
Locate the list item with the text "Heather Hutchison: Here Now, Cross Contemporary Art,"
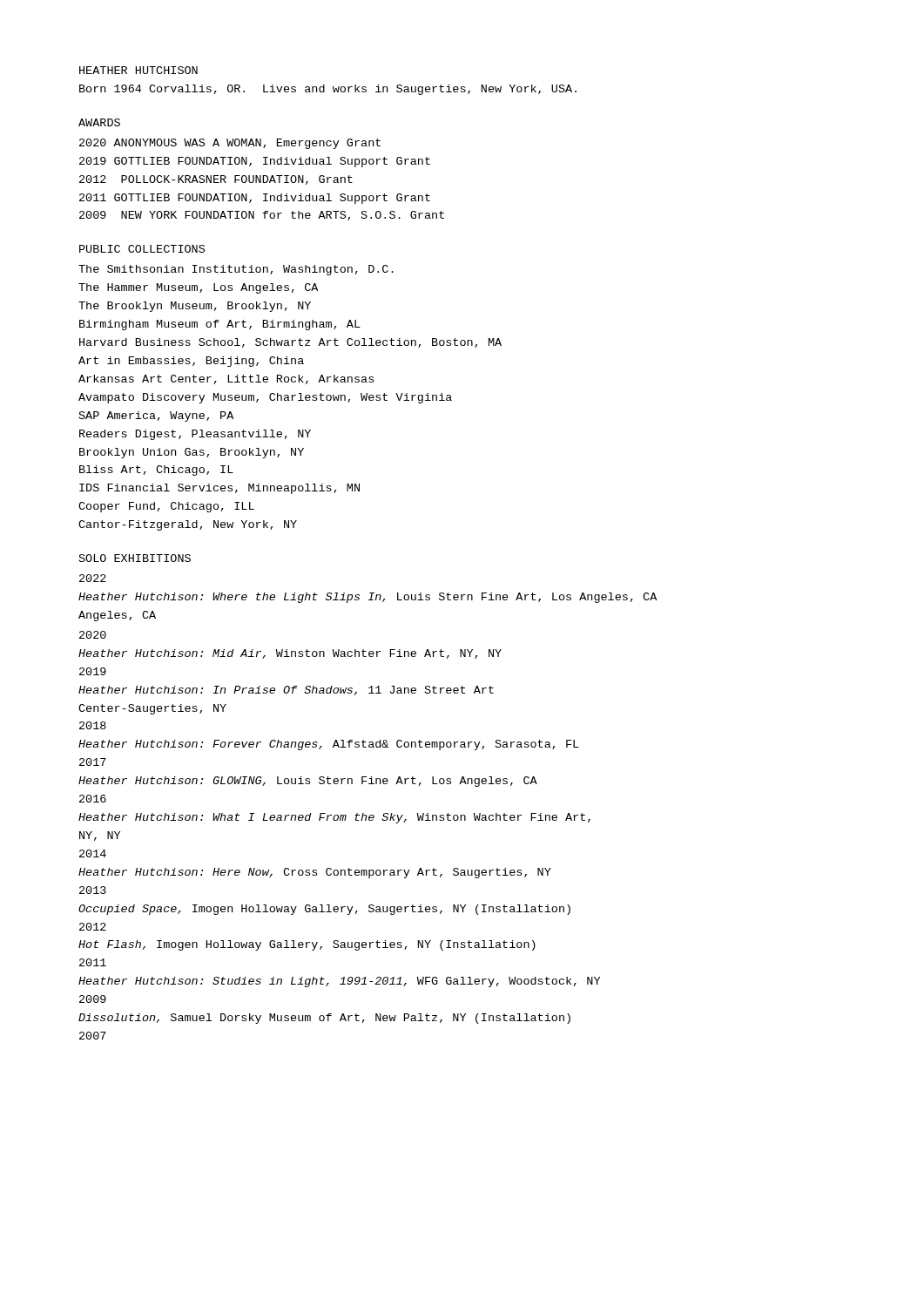[x=315, y=872]
